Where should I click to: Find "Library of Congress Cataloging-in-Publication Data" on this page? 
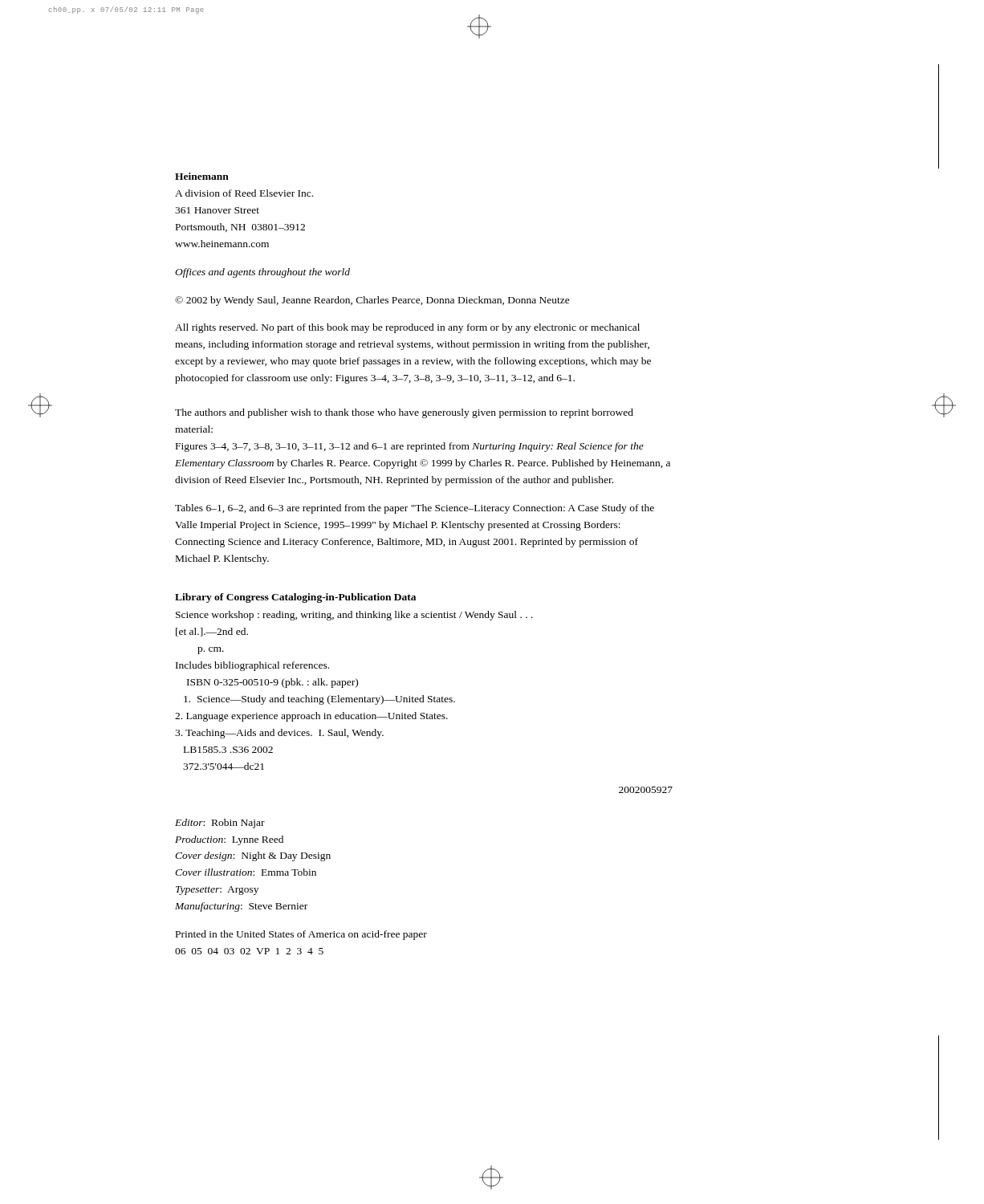tap(296, 597)
